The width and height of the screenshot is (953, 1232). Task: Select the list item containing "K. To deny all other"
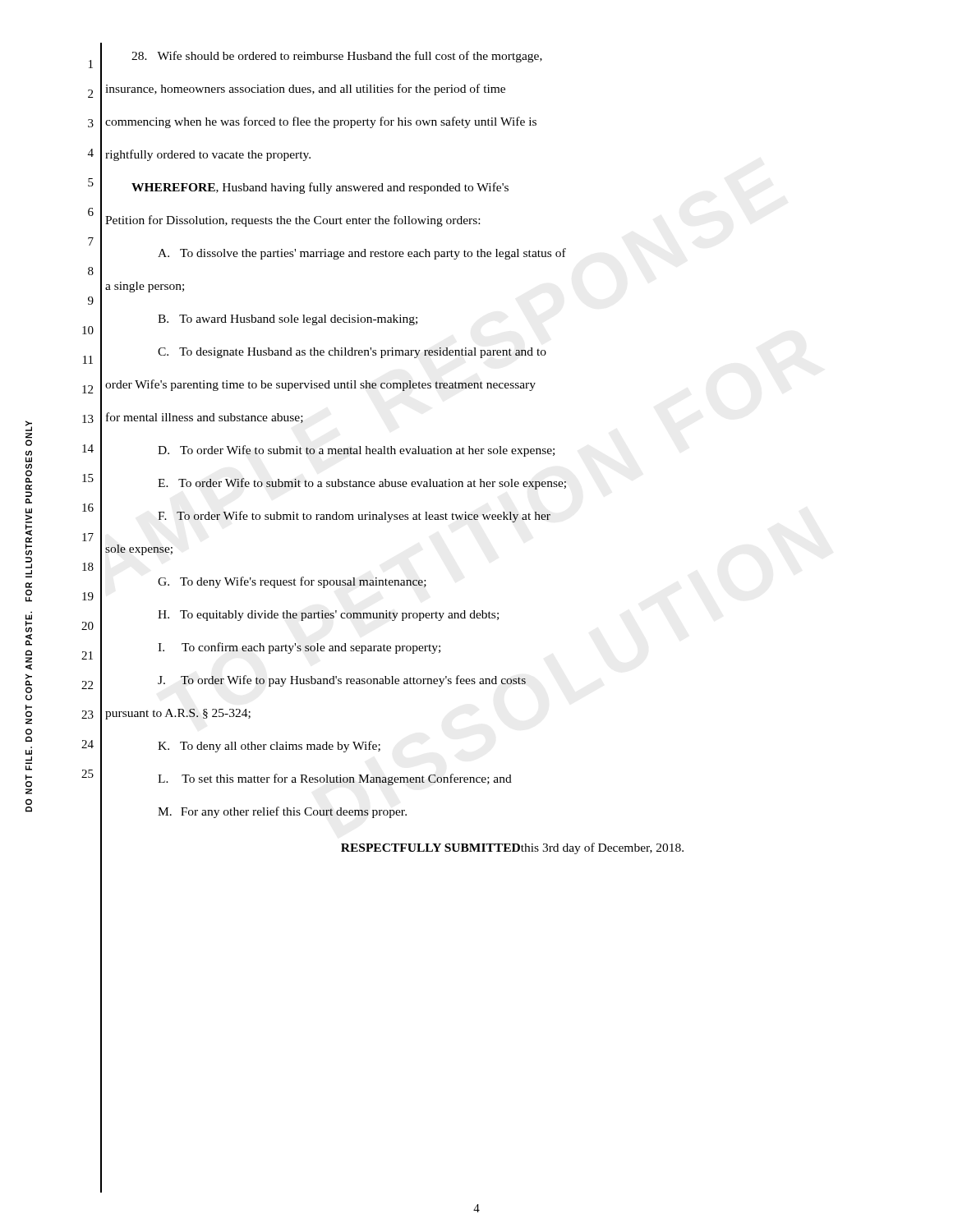pyautogui.click(x=269, y=747)
